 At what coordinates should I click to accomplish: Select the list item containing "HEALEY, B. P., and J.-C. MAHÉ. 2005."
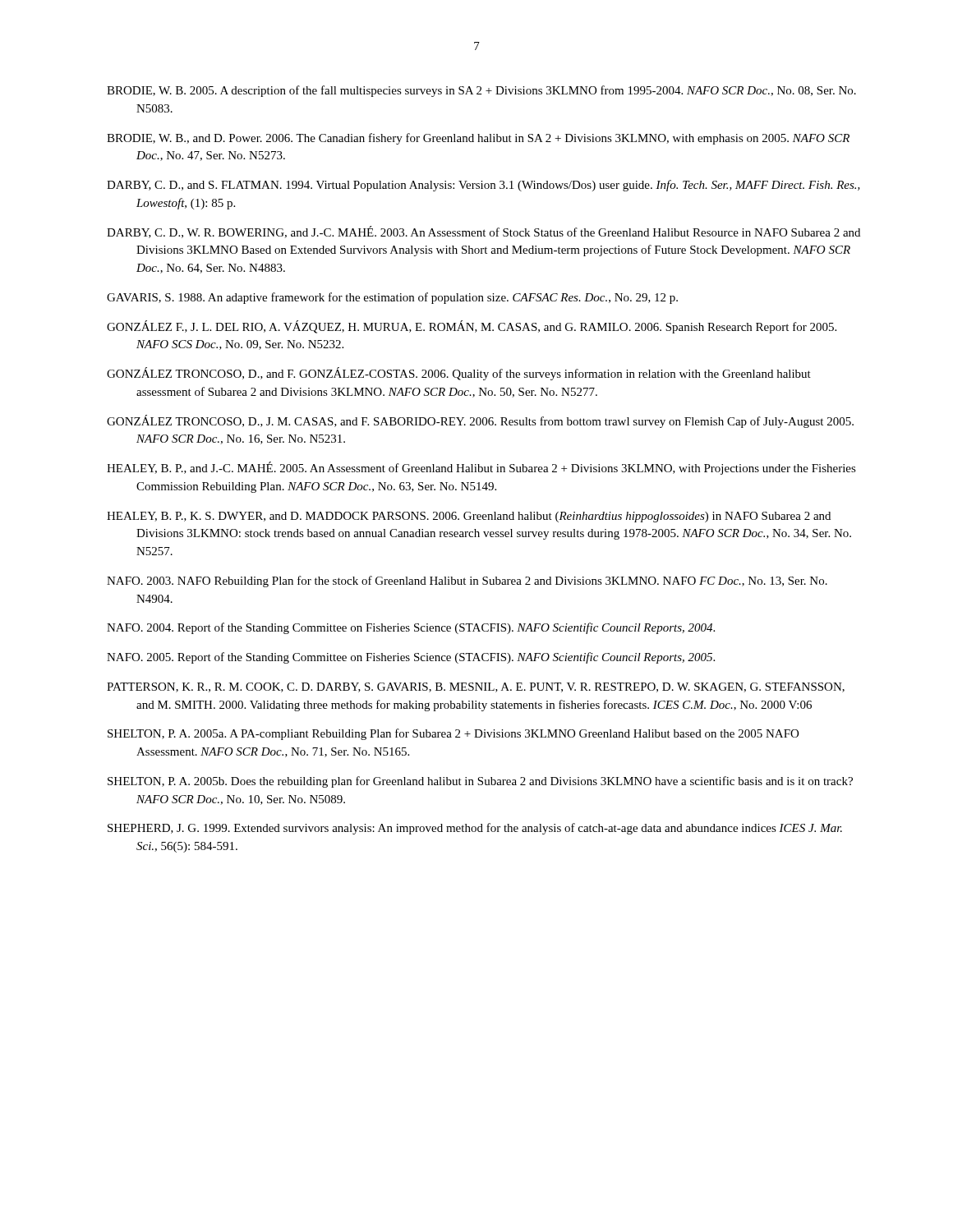point(481,477)
